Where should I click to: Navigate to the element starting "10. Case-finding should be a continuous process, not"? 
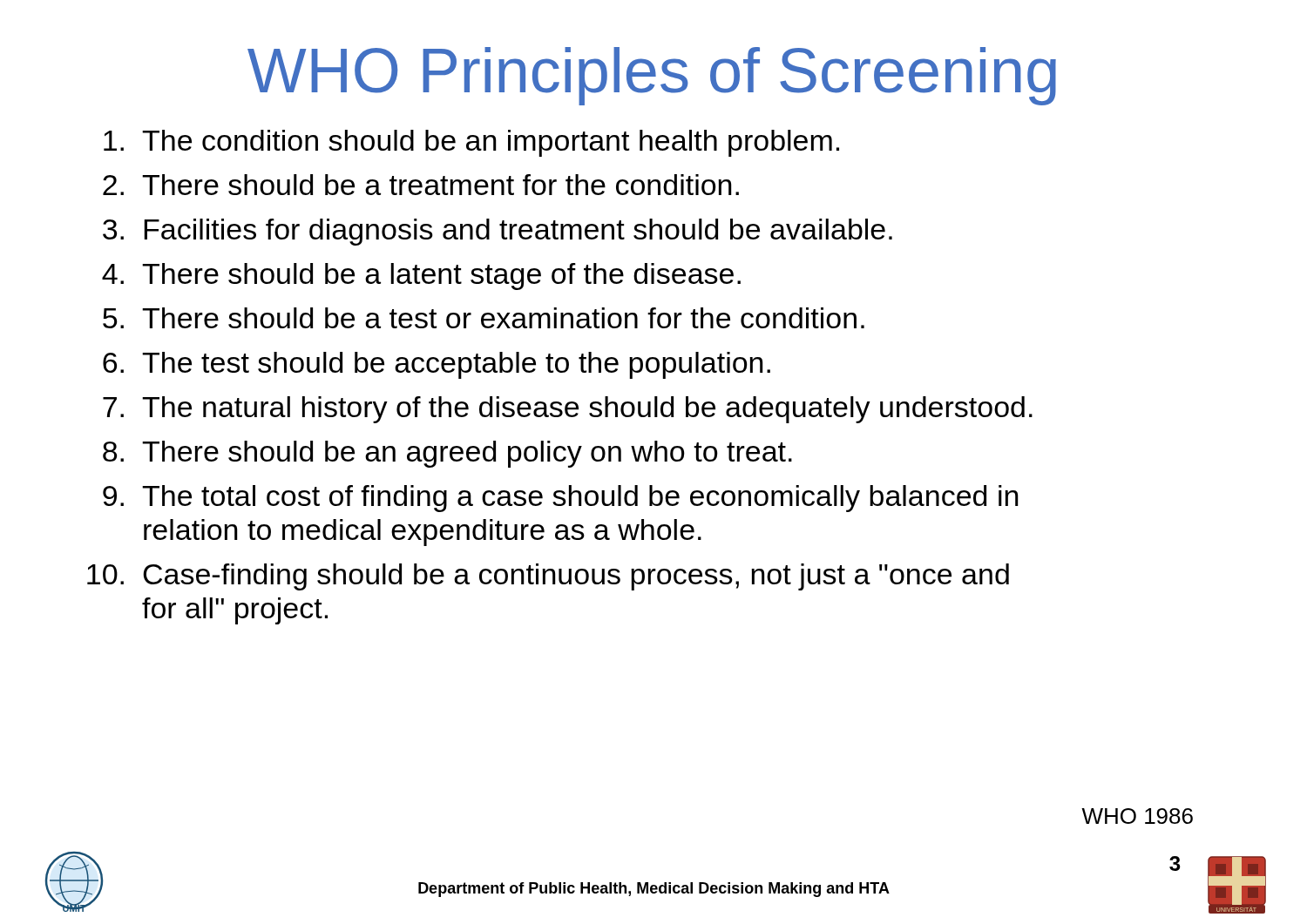[654, 591]
